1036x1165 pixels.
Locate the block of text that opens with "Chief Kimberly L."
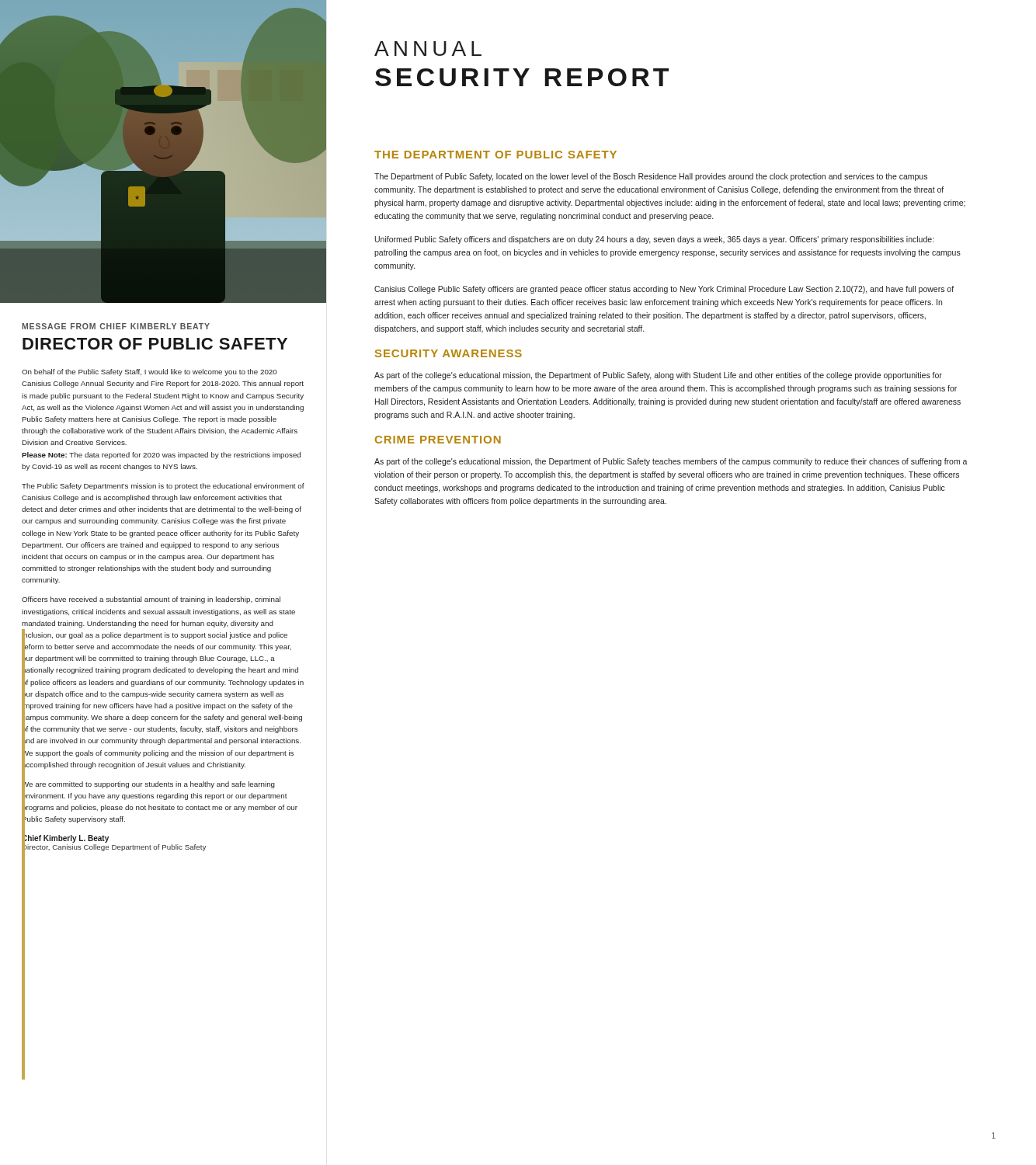(x=163, y=842)
